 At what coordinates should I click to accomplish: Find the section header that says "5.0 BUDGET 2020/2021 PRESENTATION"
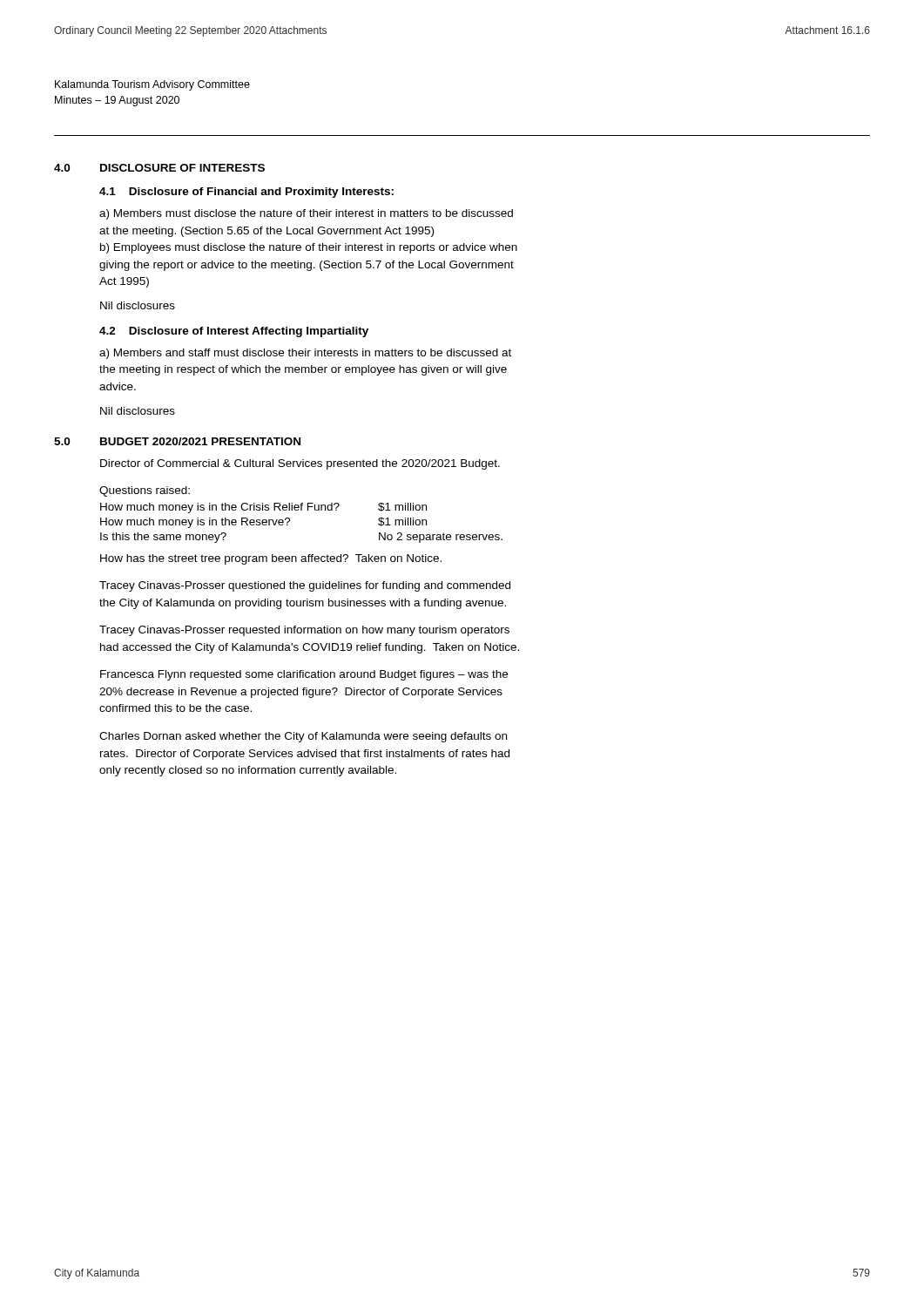[178, 441]
